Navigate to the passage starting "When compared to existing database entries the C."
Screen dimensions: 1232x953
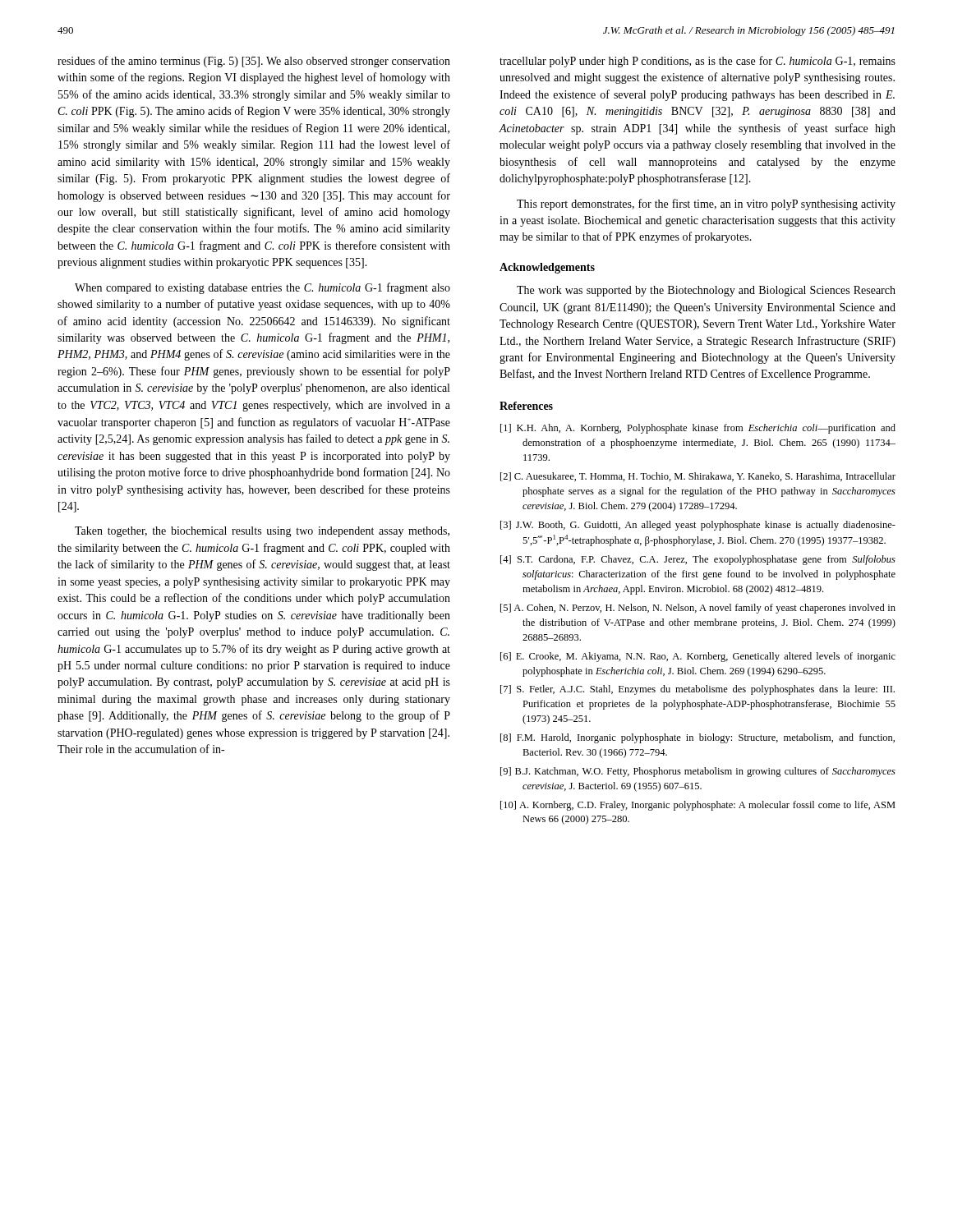(254, 398)
